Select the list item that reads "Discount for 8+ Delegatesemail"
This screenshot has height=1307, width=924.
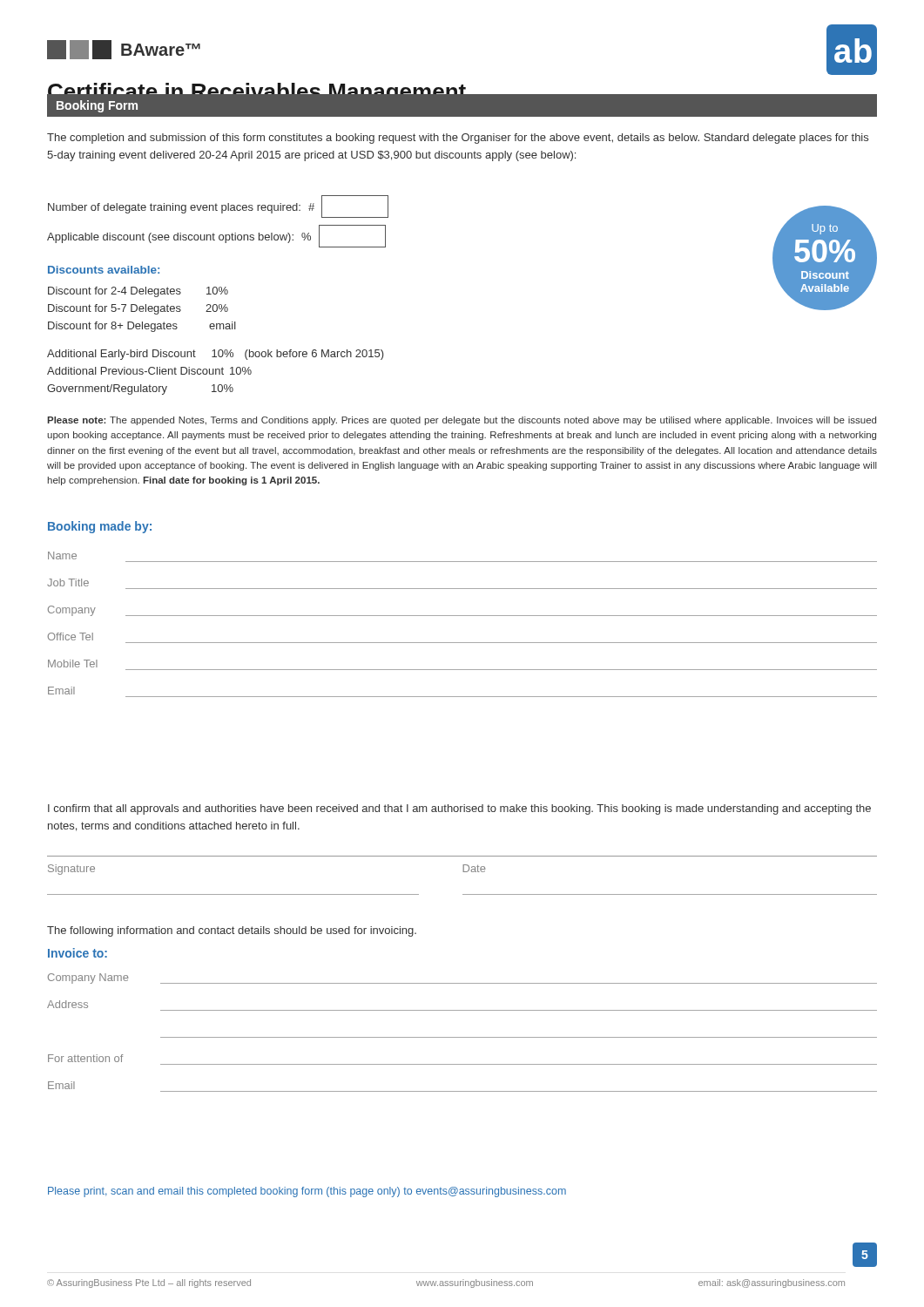142,325
